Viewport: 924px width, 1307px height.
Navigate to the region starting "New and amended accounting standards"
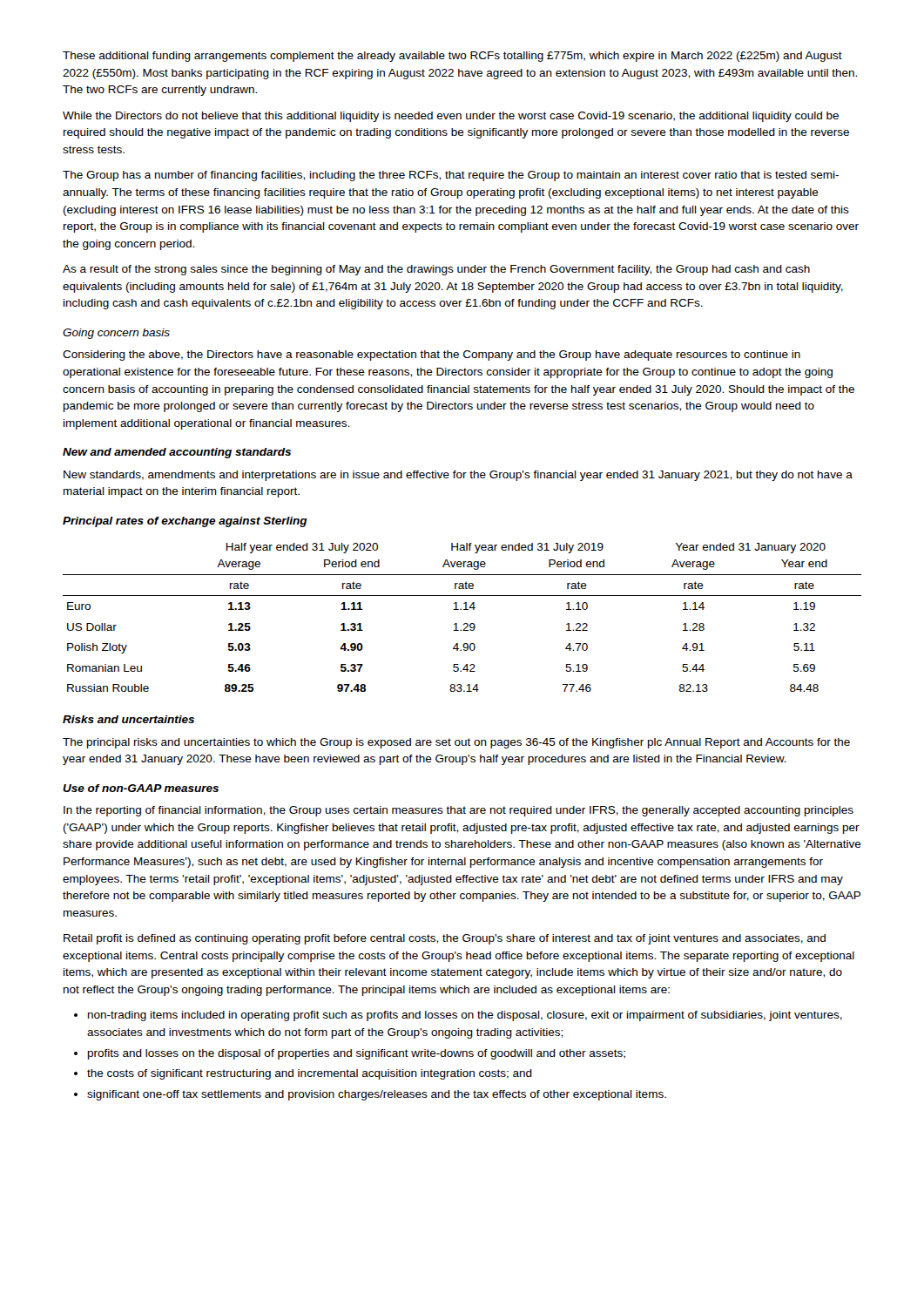click(177, 453)
